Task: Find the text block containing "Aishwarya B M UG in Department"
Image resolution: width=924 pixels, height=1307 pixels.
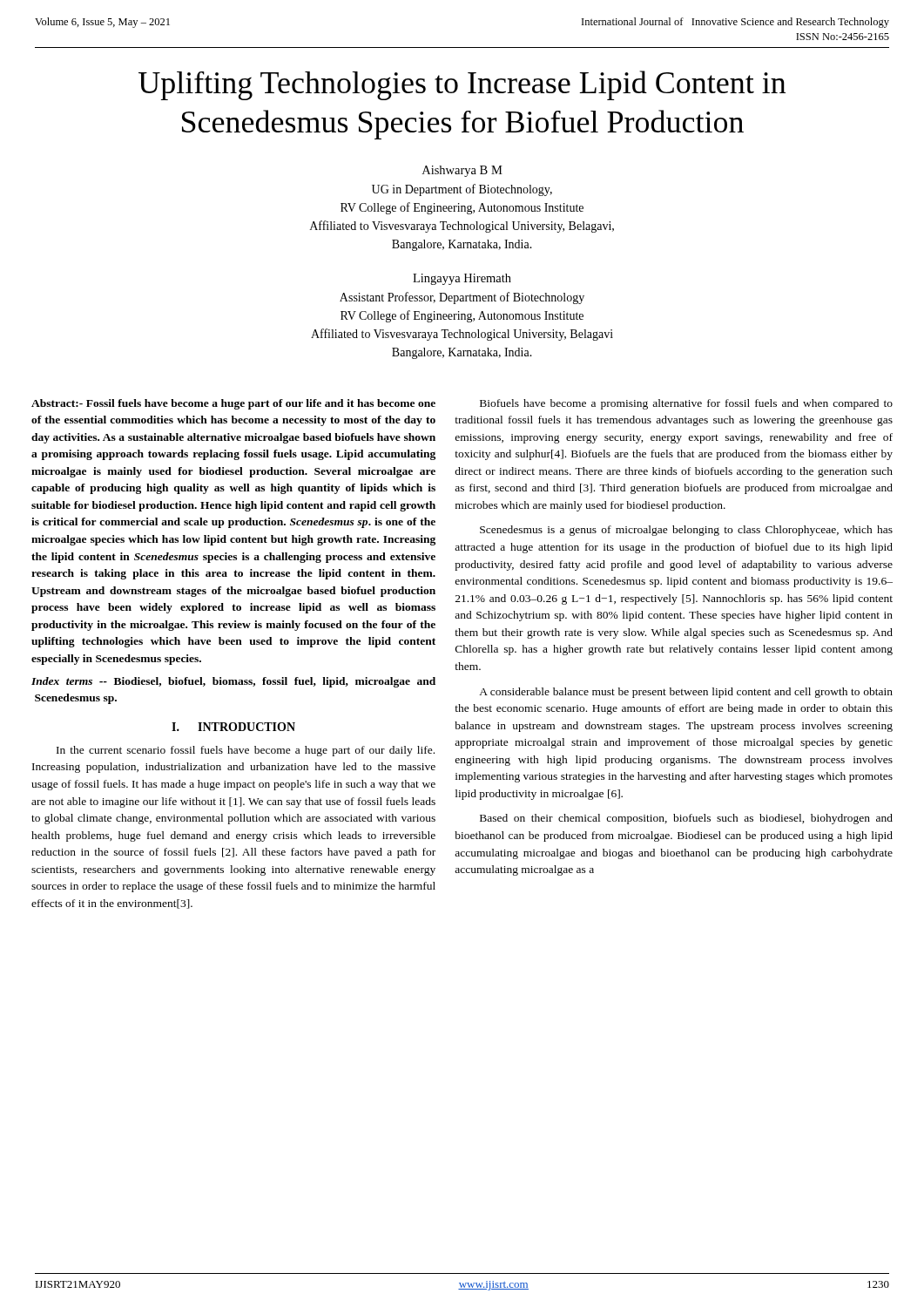Action: coord(462,207)
